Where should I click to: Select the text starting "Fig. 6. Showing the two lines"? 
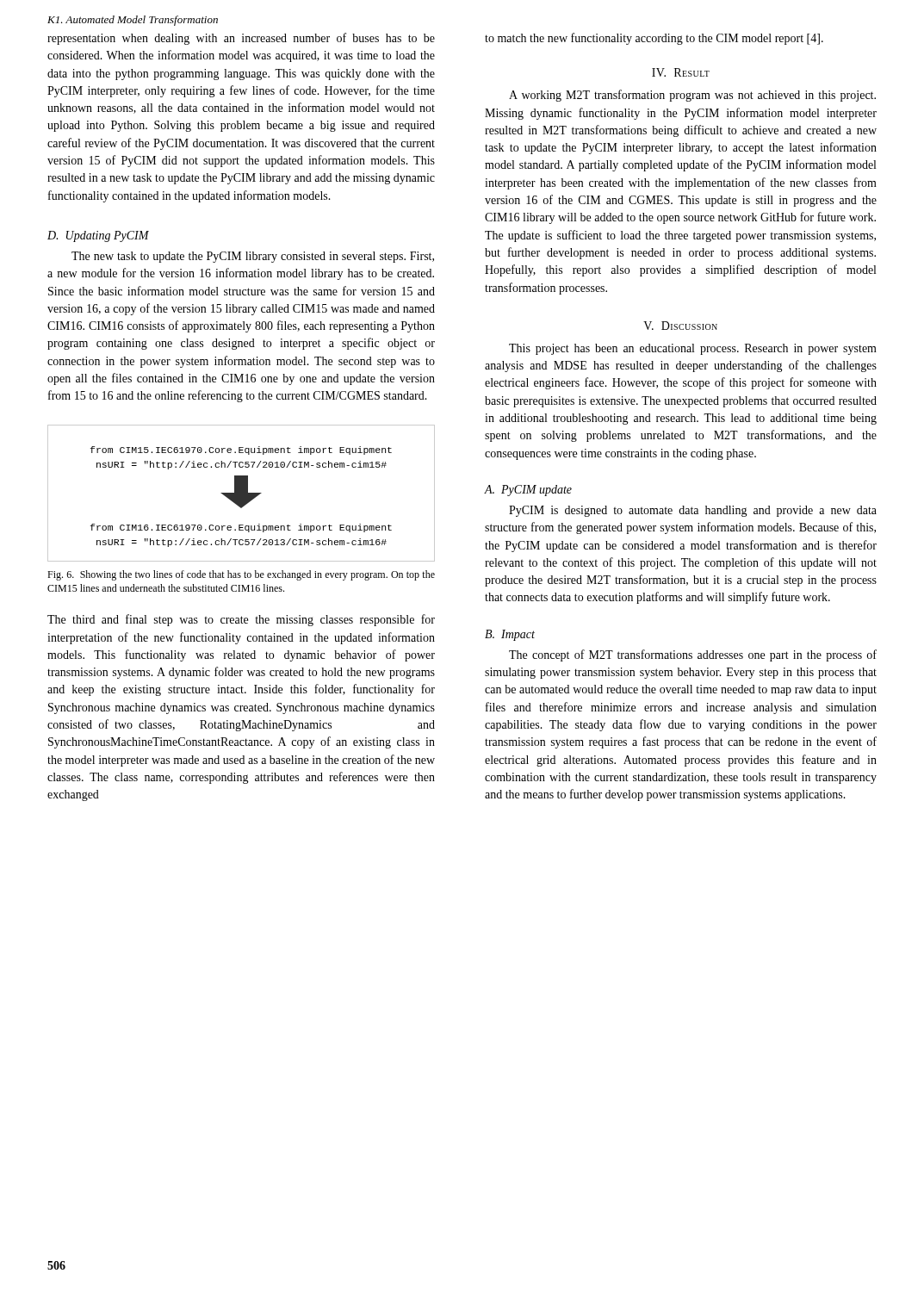(241, 581)
